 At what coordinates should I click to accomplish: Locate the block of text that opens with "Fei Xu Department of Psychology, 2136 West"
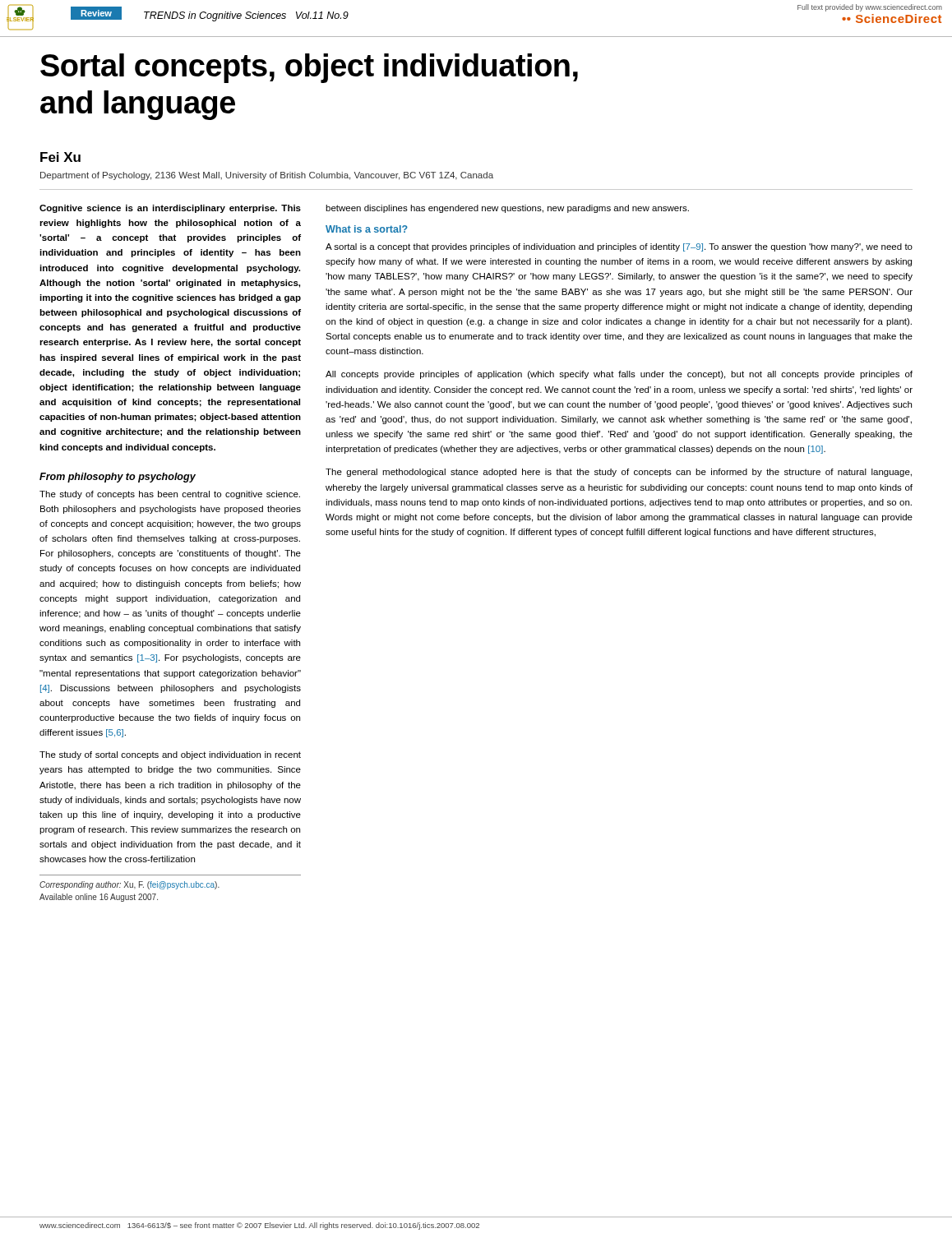(x=476, y=165)
